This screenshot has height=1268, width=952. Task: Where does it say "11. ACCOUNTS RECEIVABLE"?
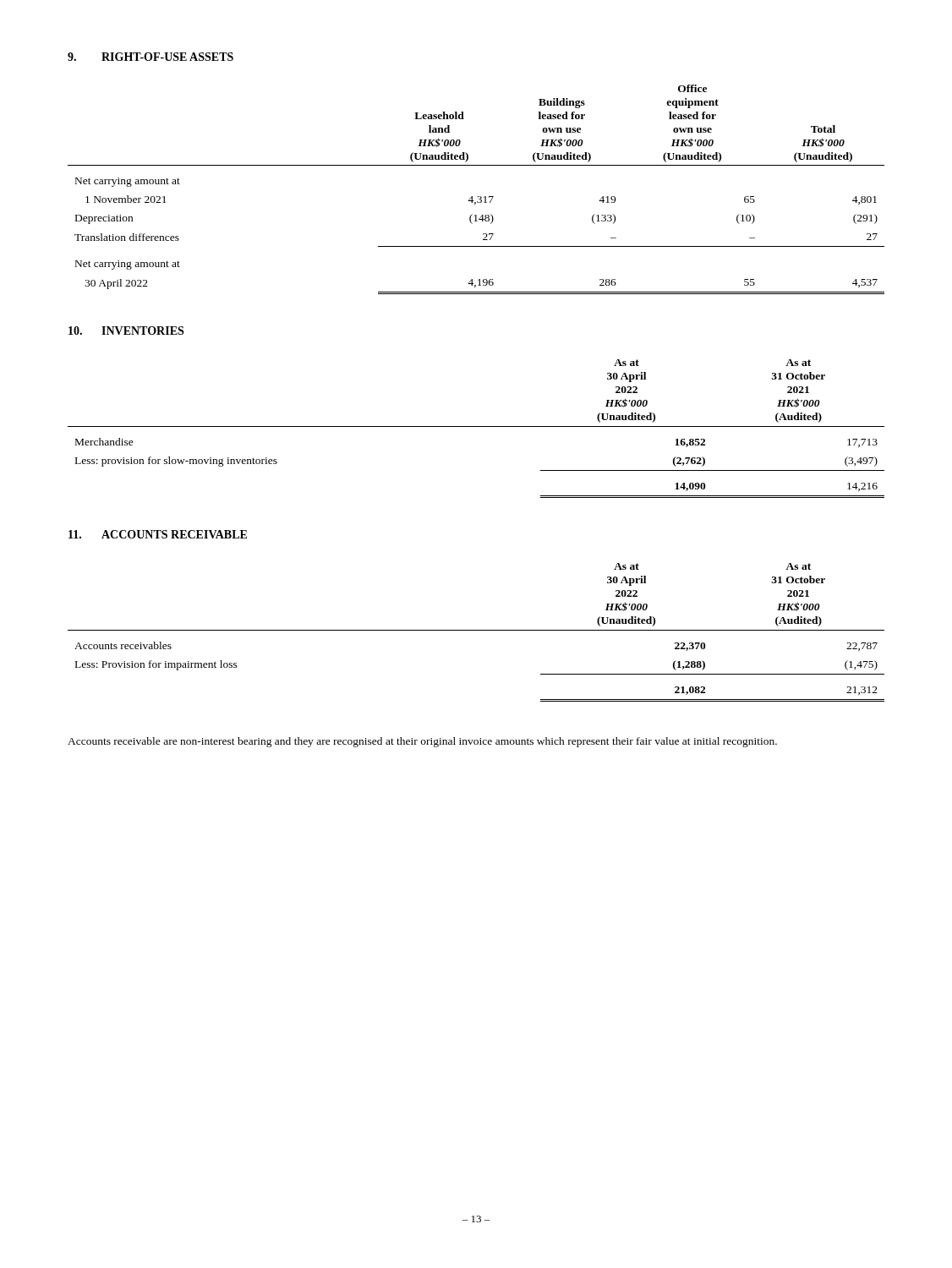(158, 535)
